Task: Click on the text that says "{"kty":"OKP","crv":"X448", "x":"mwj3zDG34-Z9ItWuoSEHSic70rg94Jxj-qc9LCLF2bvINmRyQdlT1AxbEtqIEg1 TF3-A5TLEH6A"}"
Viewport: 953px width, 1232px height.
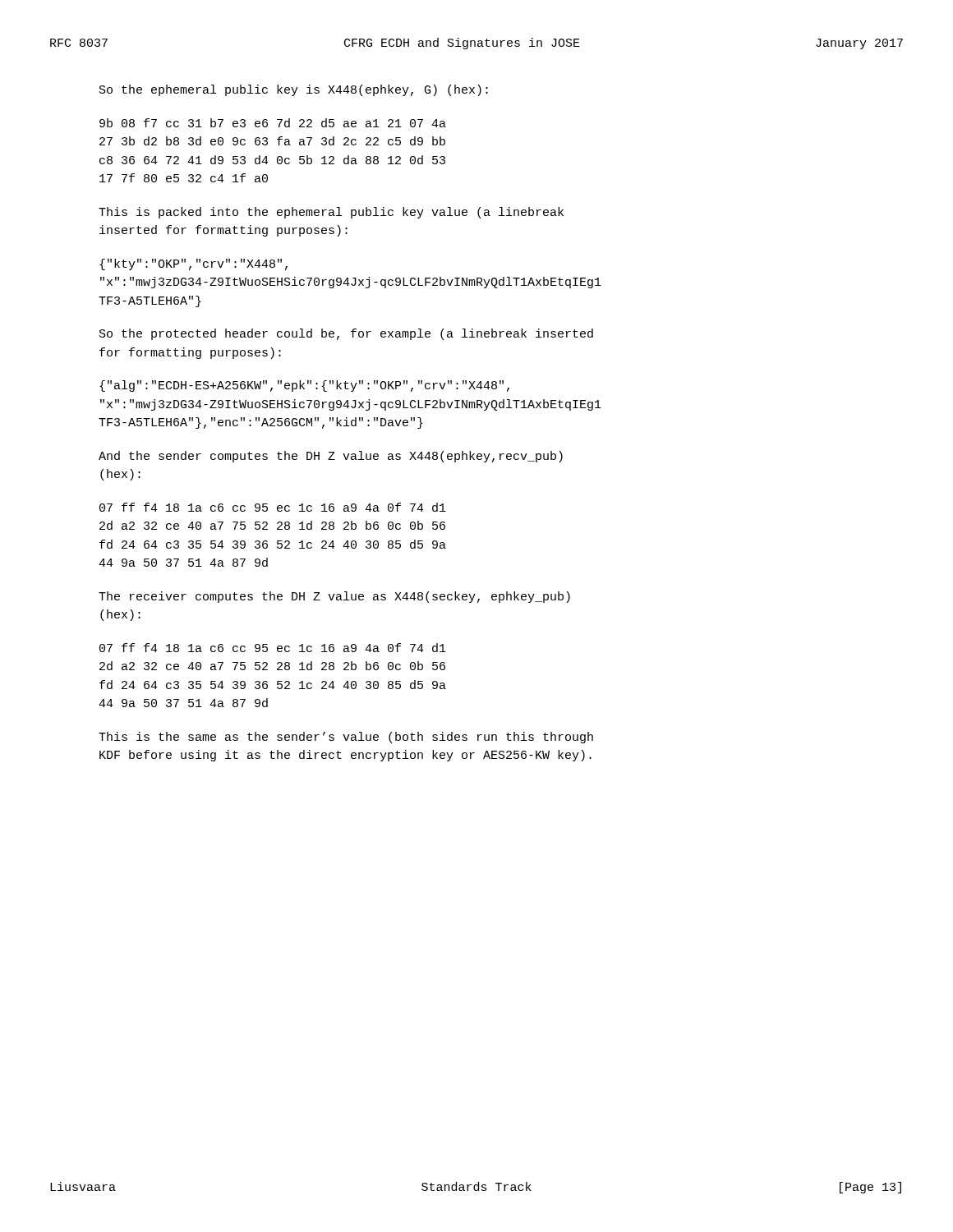Action: (x=350, y=283)
